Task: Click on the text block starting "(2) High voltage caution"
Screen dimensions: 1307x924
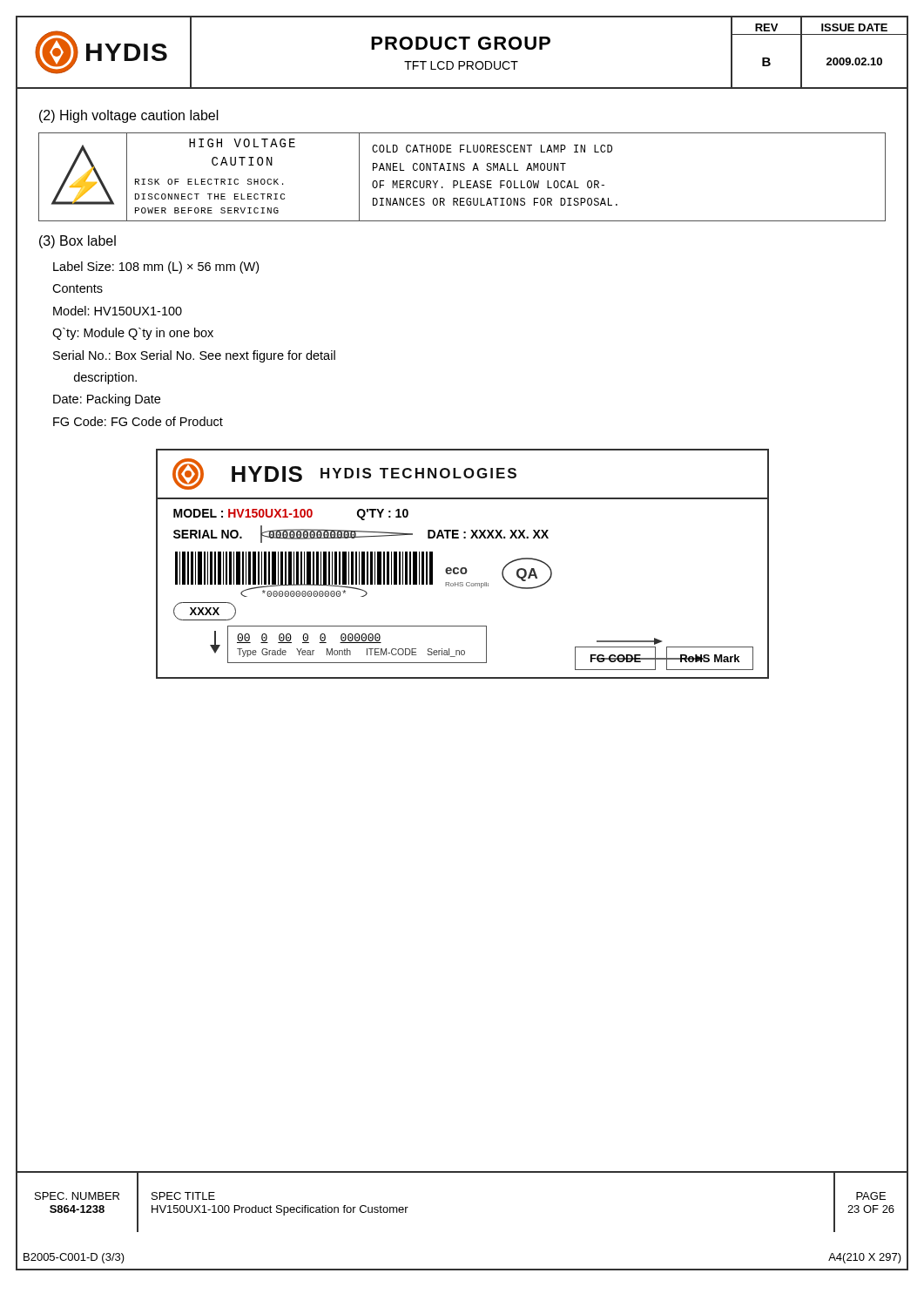Action: pyautogui.click(x=129, y=115)
